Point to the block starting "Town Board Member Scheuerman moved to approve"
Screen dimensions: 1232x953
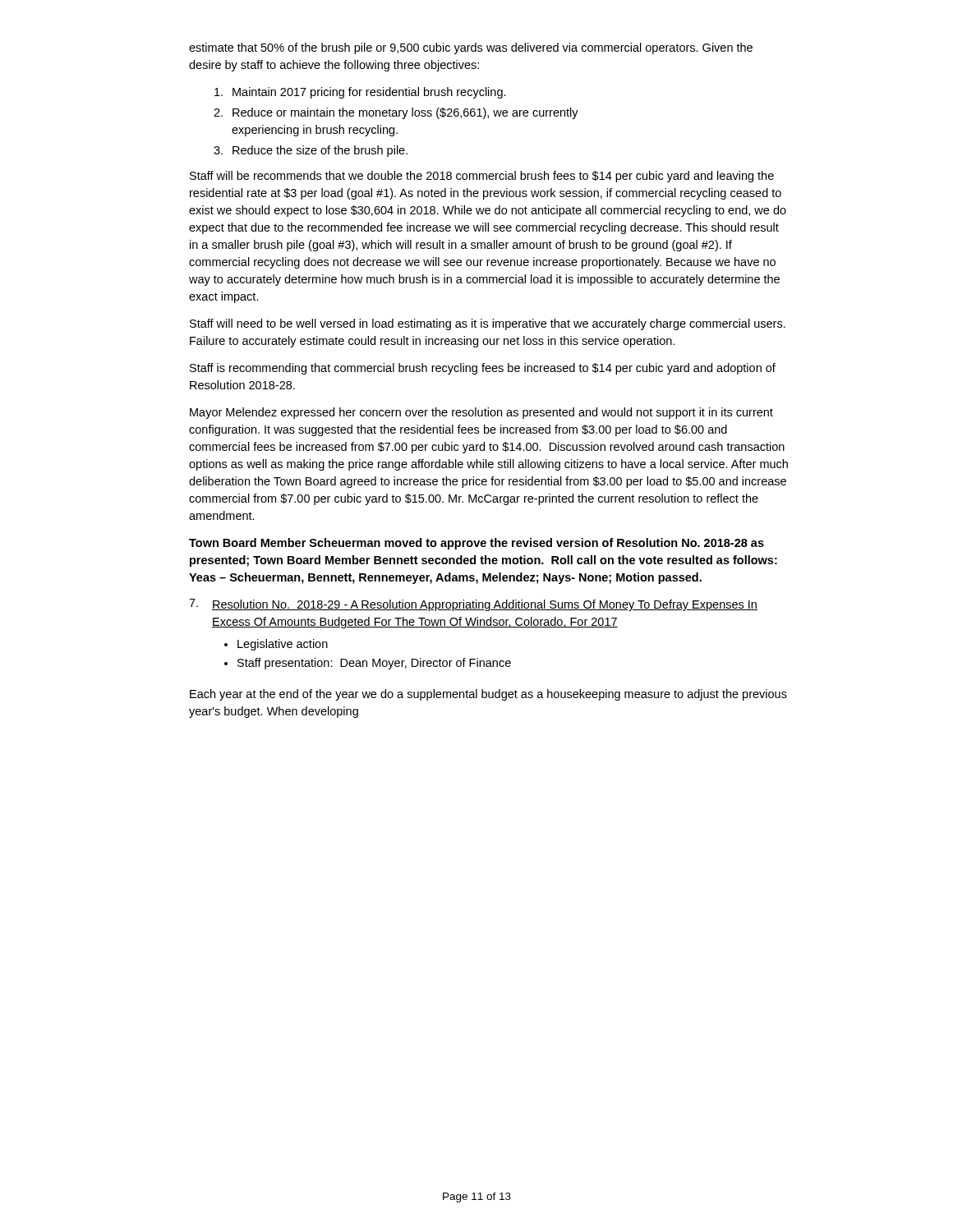(x=483, y=560)
